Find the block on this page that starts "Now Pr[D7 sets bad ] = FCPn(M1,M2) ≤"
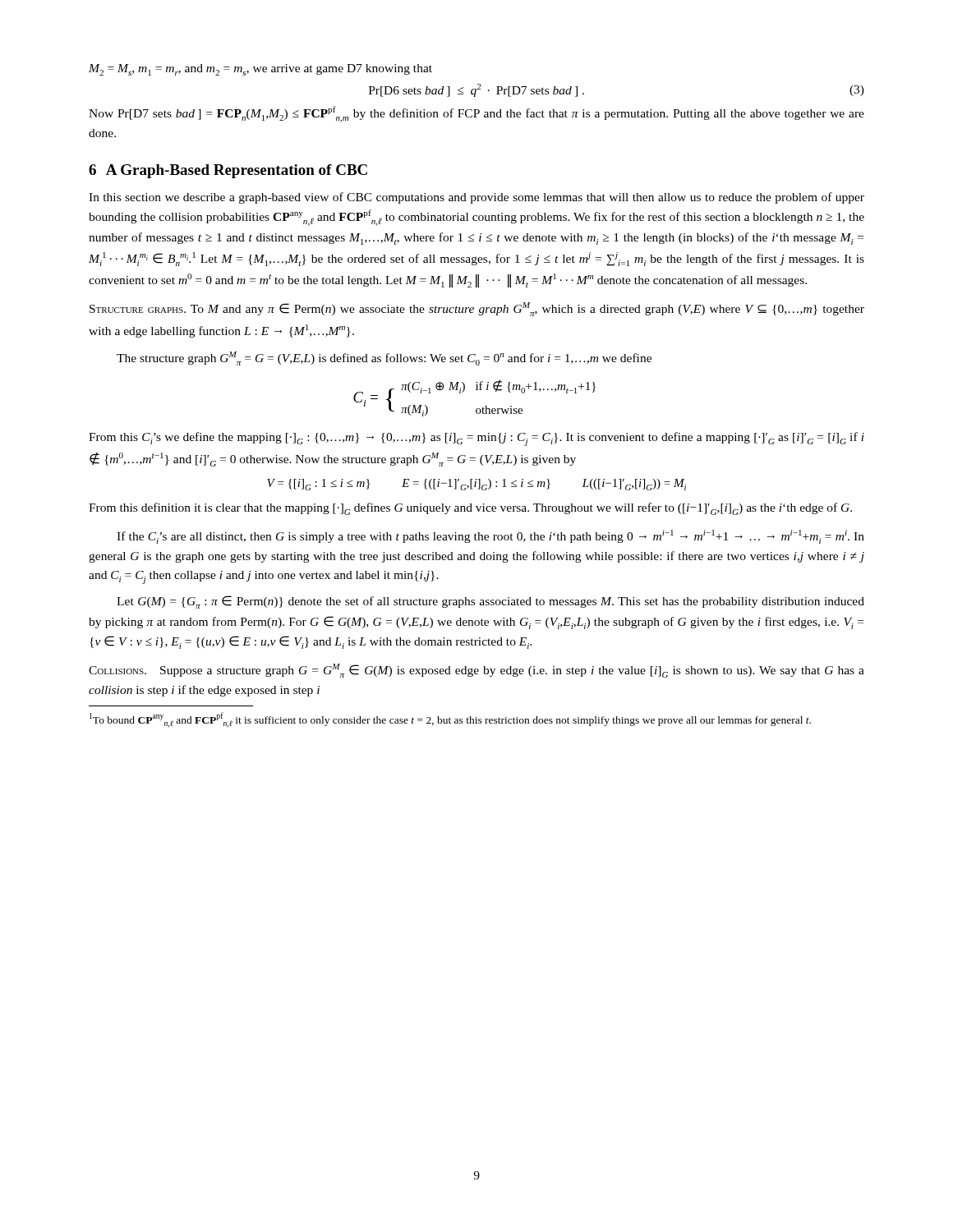 [476, 122]
